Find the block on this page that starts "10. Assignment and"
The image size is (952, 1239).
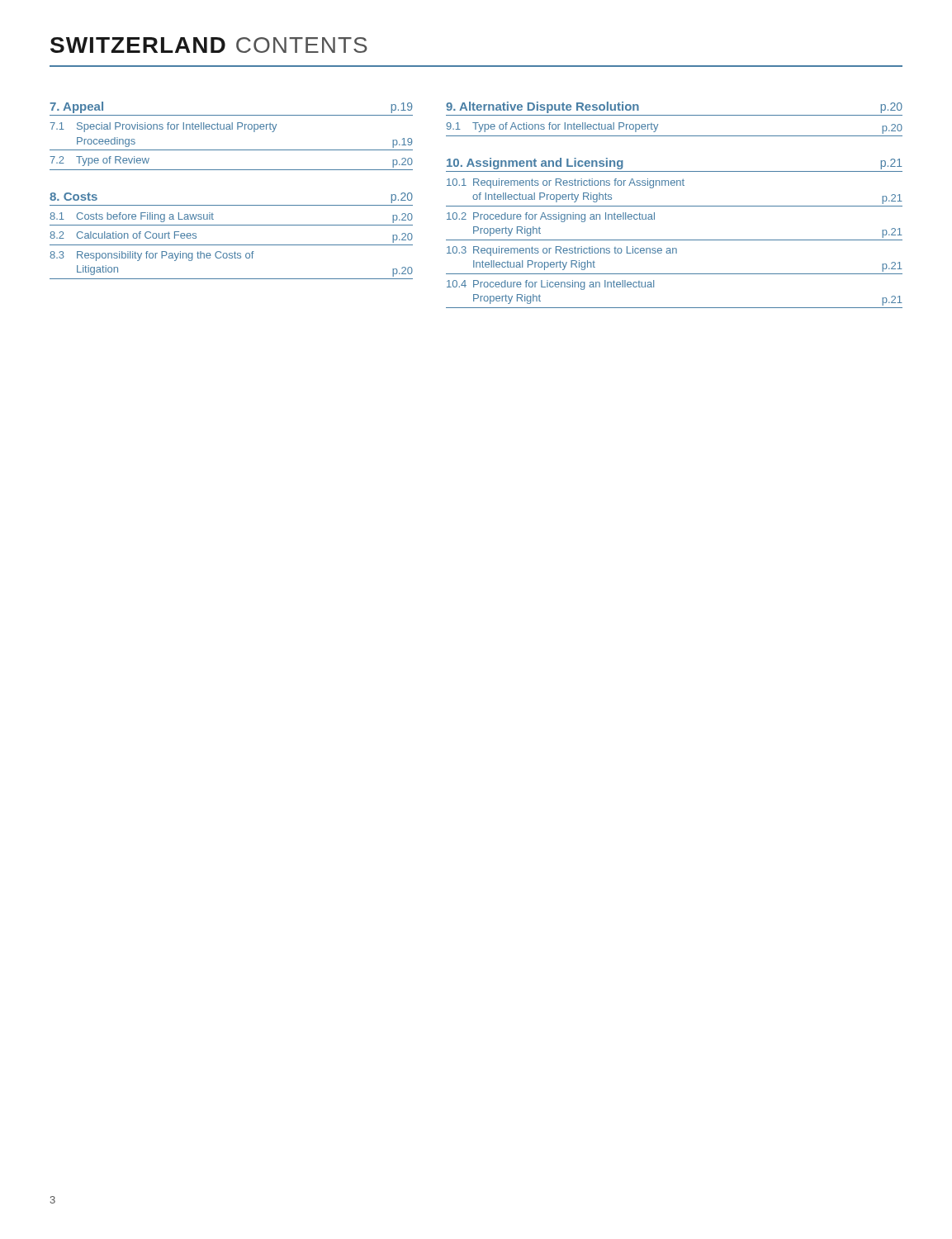674,163
